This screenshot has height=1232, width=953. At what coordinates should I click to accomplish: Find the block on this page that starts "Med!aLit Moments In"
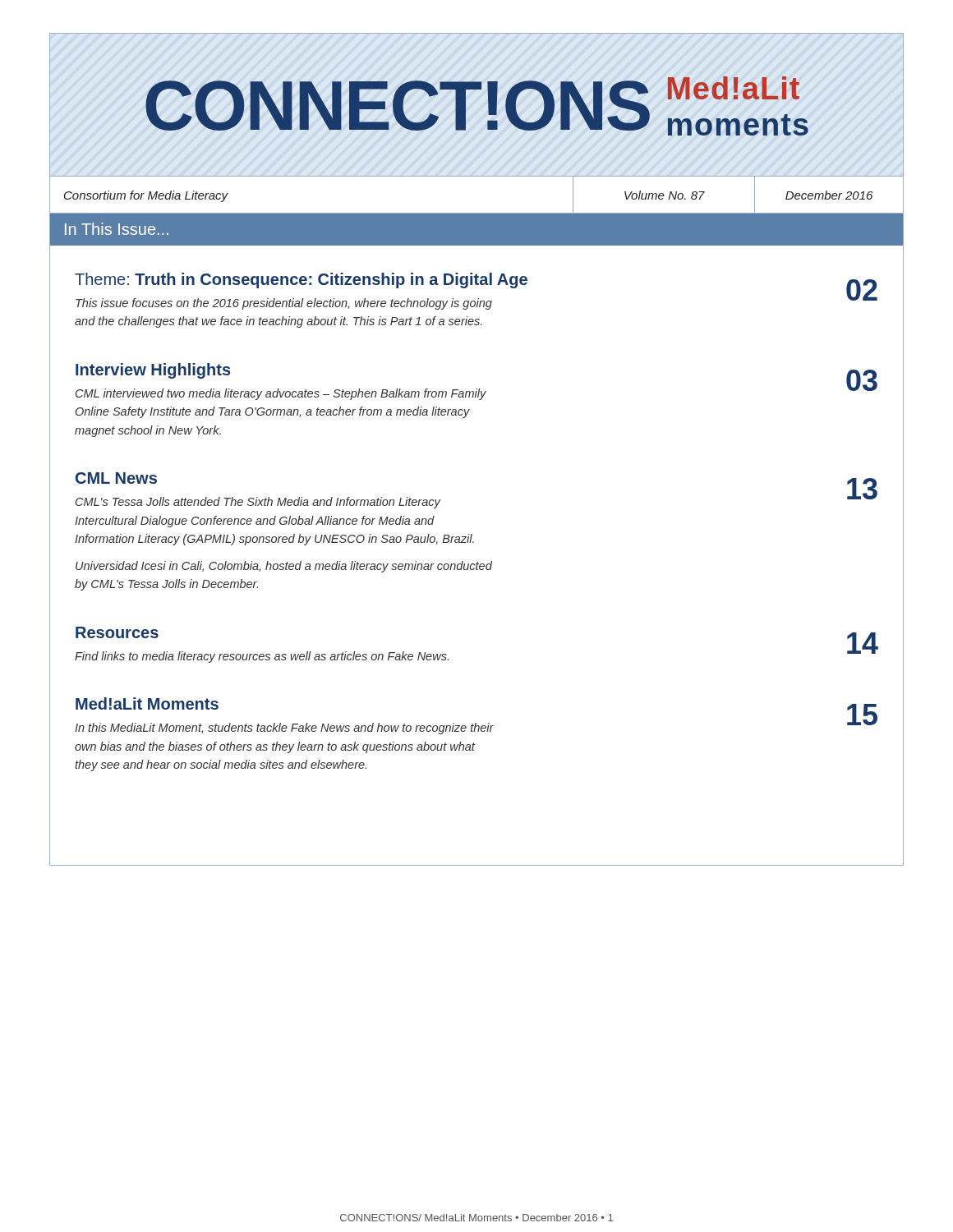476,735
